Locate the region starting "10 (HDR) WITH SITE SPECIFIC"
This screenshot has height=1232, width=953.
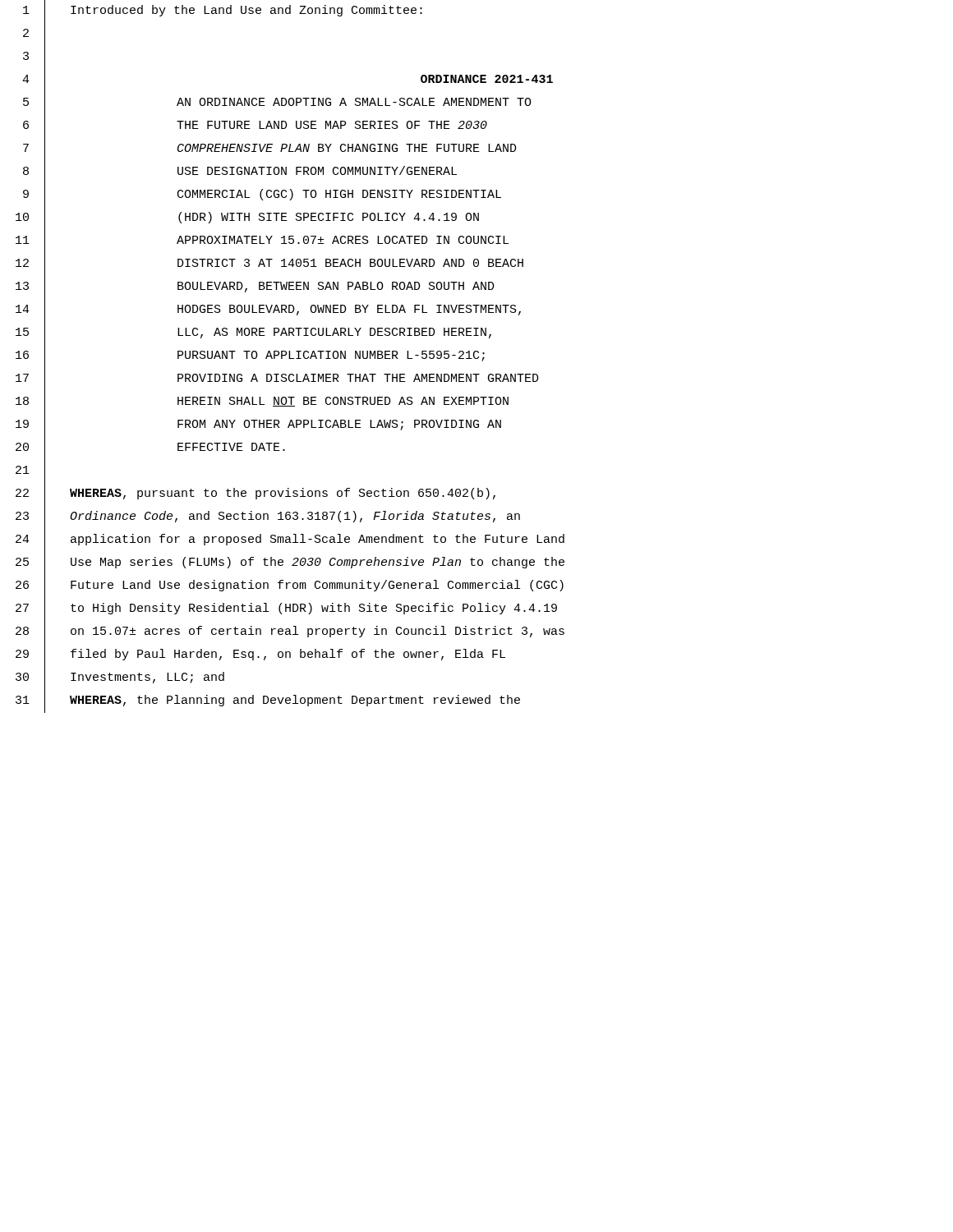tap(476, 218)
